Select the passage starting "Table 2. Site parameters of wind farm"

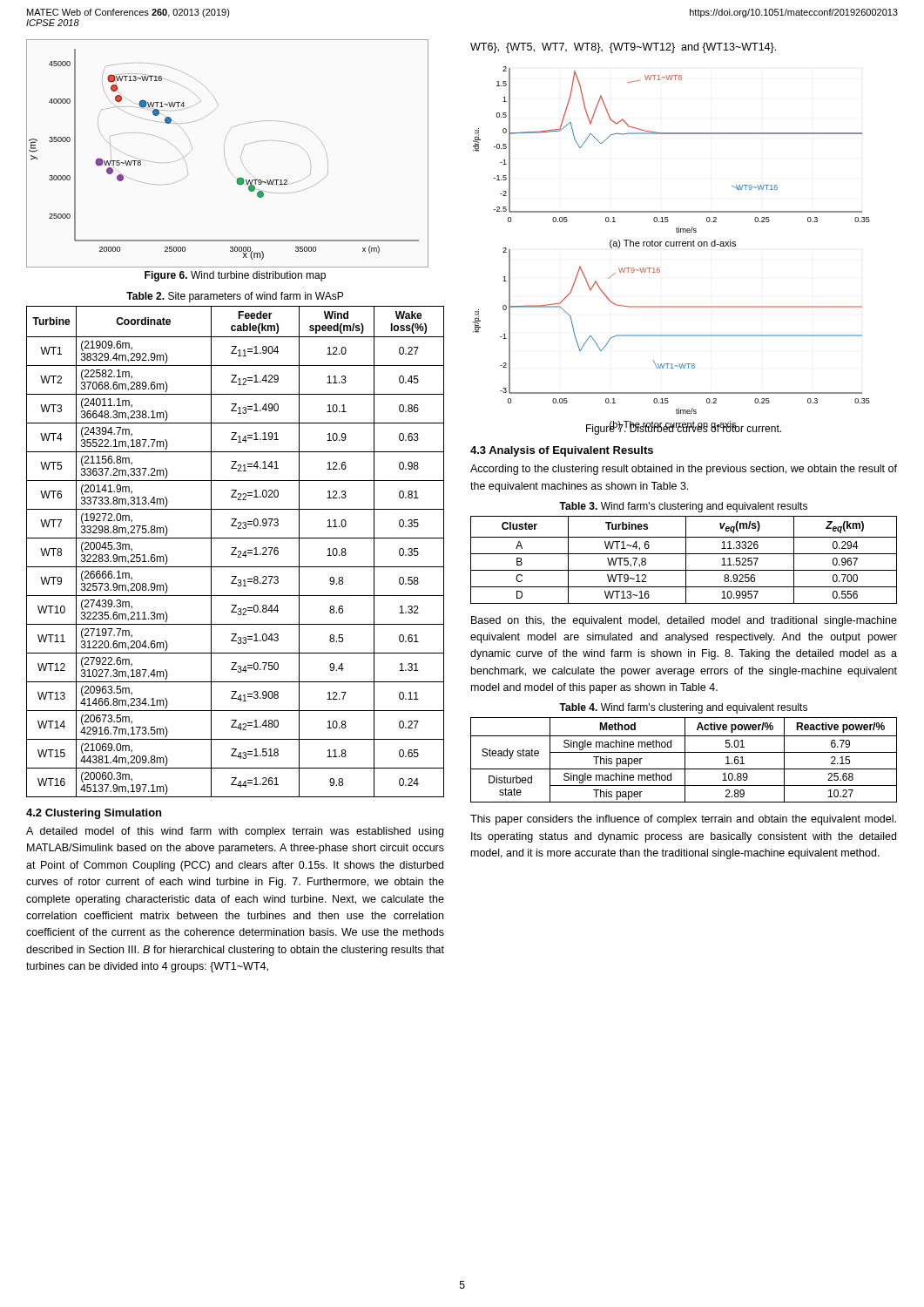(235, 296)
